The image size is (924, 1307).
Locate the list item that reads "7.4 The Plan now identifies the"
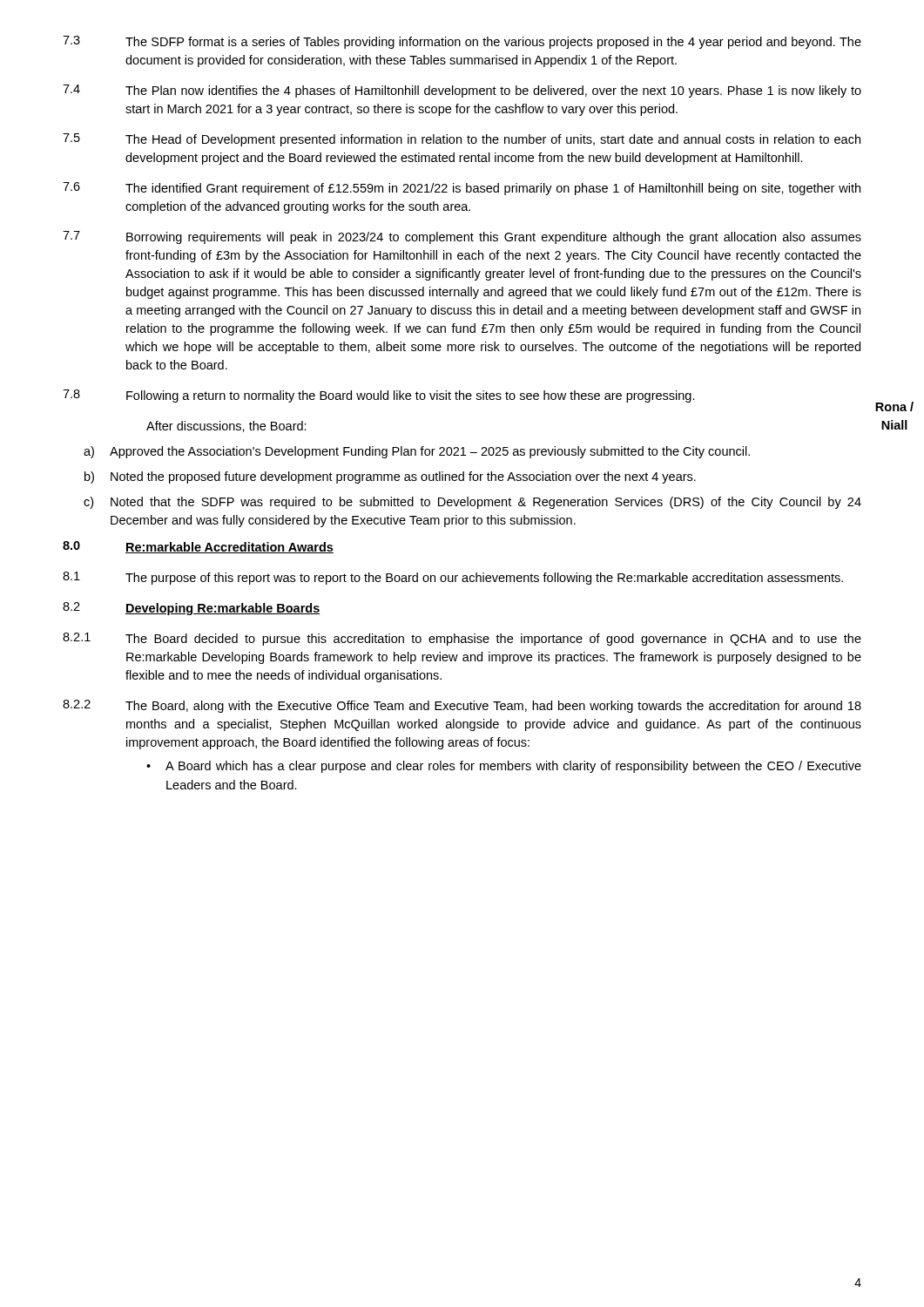click(x=462, y=100)
